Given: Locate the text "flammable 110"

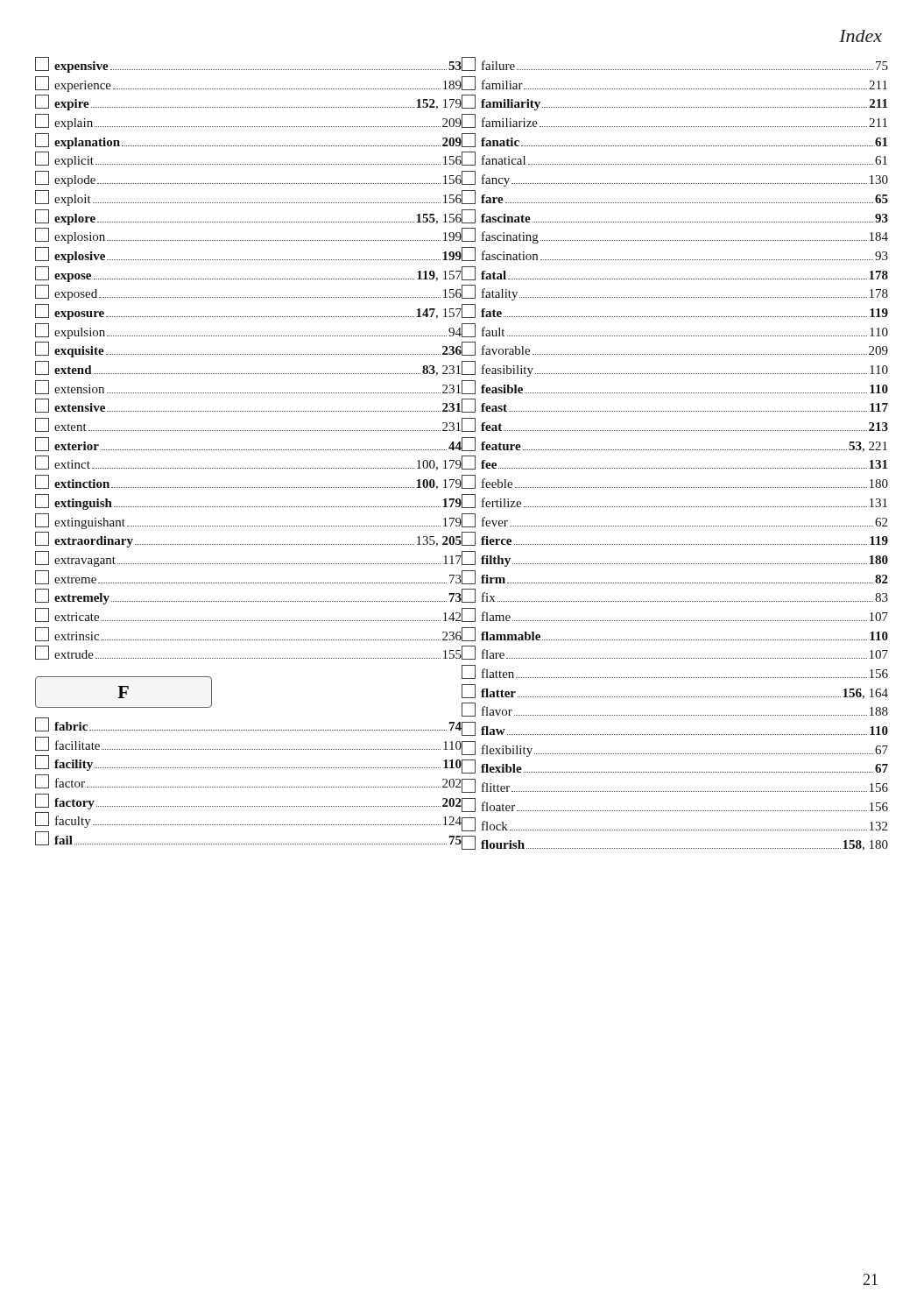Looking at the screenshot, I should click(x=675, y=636).
